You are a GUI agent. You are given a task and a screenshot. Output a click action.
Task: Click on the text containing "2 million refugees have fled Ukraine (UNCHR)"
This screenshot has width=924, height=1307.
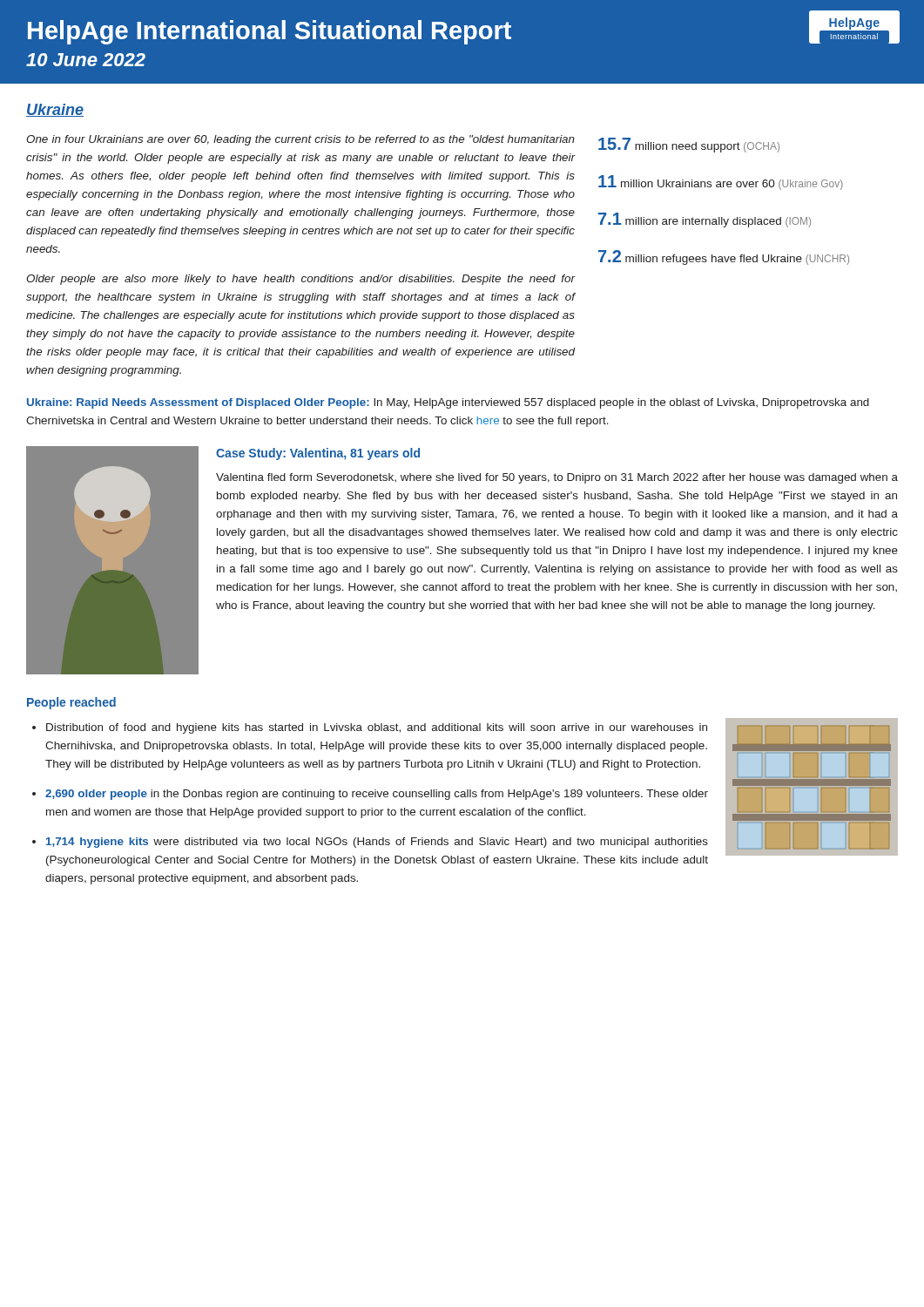coord(724,256)
